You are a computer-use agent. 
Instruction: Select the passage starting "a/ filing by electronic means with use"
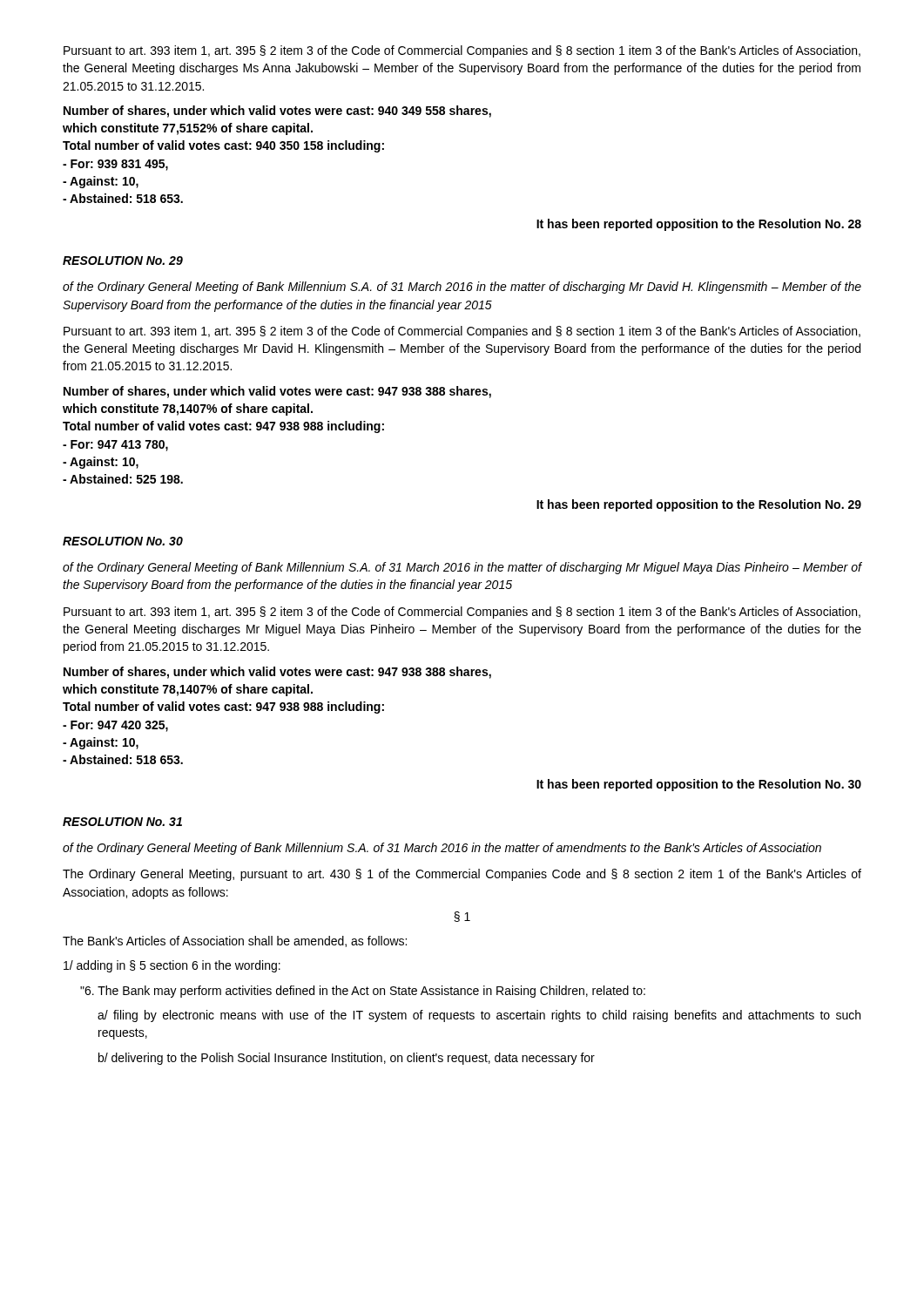tap(479, 1024)
